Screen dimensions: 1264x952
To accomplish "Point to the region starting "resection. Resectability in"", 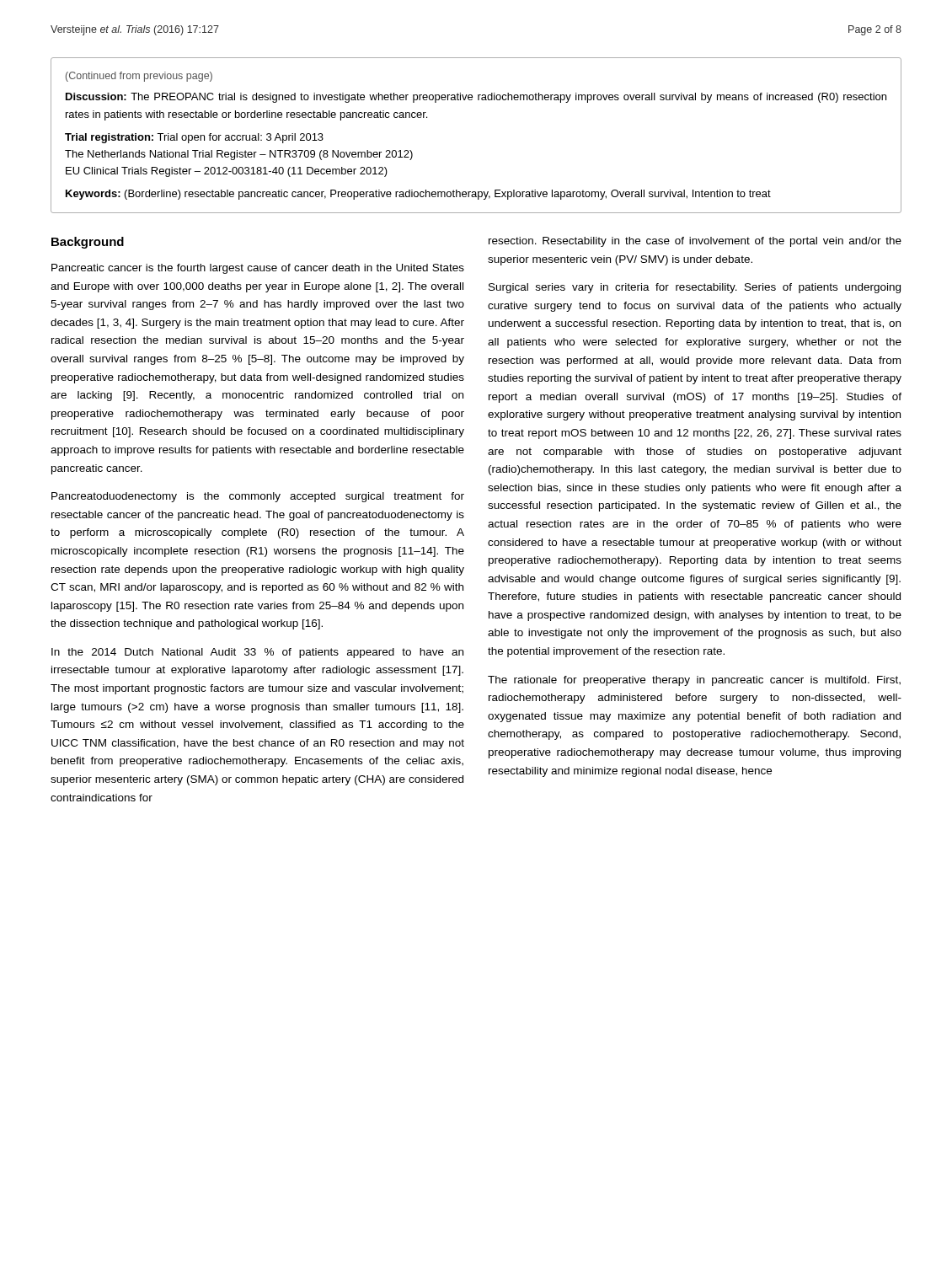I will pos(695,506).
